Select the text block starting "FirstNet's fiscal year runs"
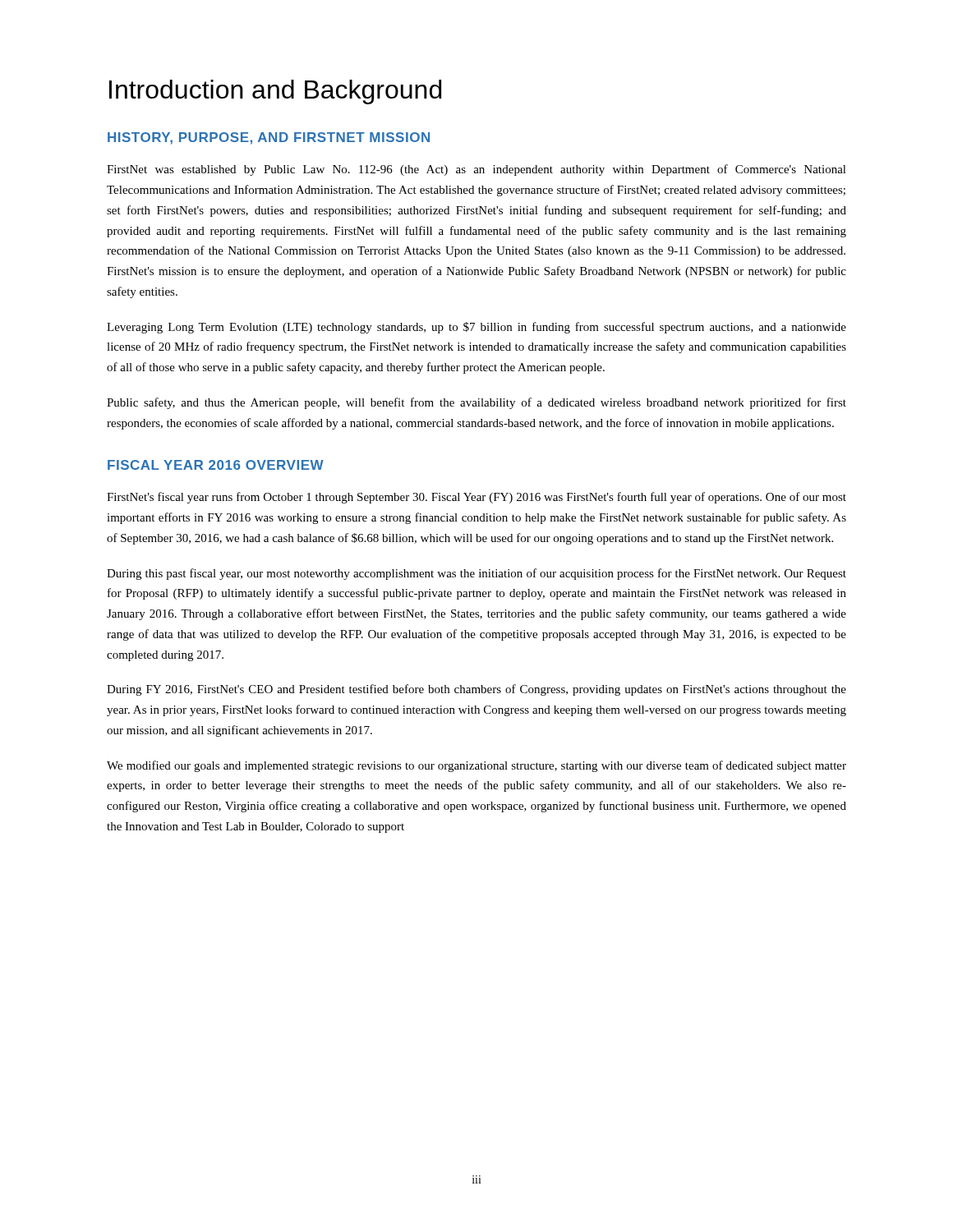The height and width of the screenshot is (1232, 953). tap(476, 518)
